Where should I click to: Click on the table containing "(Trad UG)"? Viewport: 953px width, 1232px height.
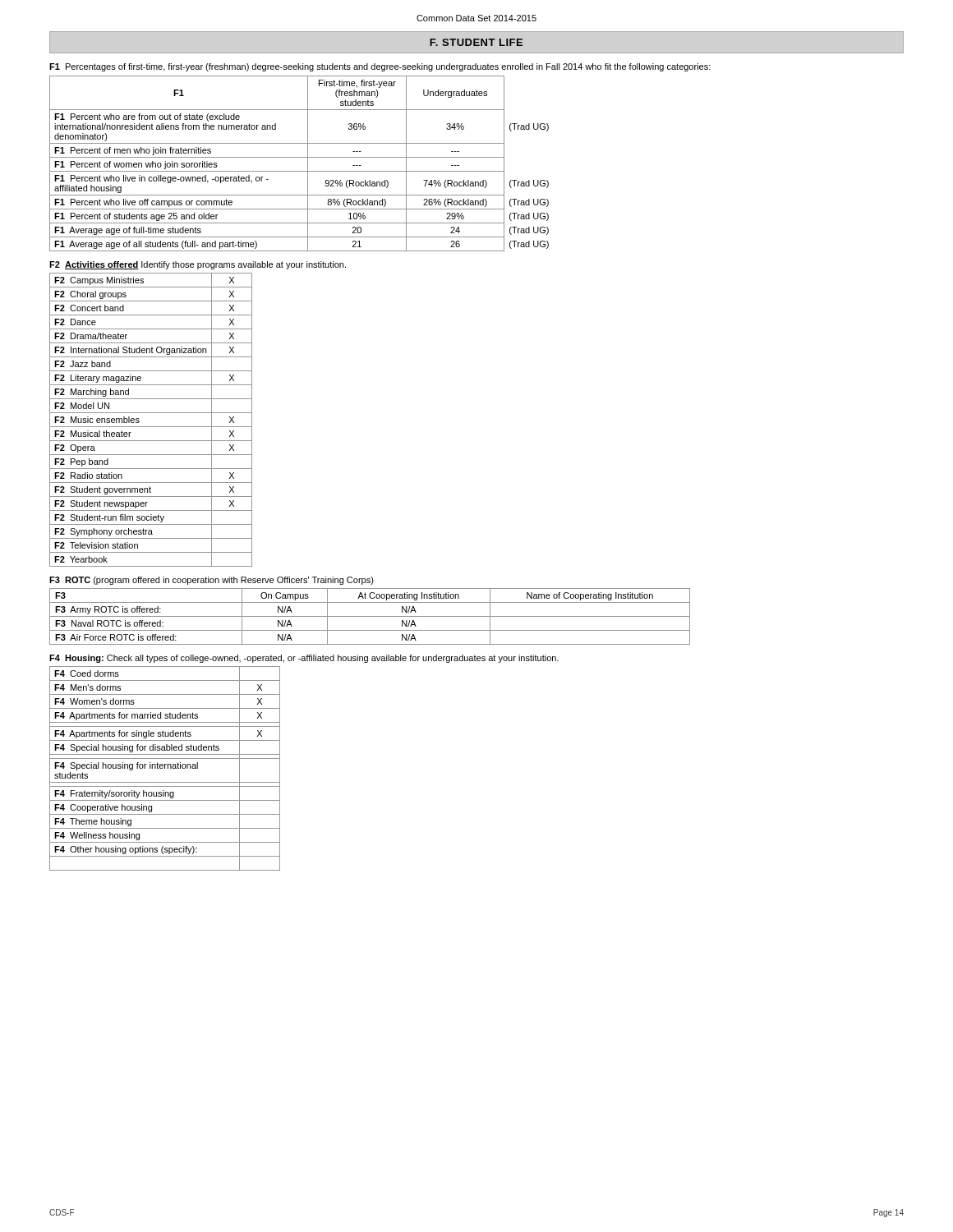(476, 163)
